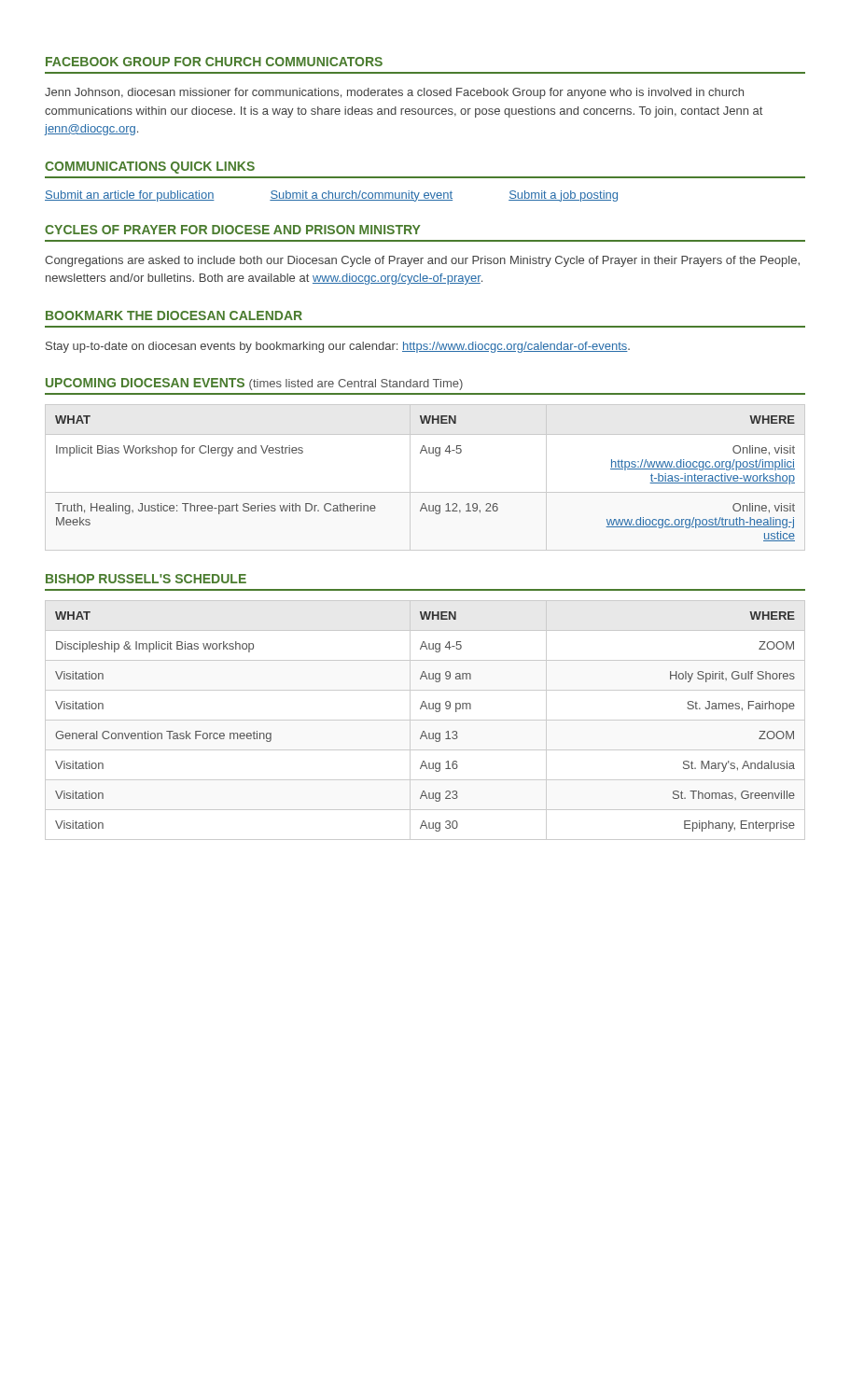Click on the block starting "CYCLES OF PRAYER FOR DIOCESE AND"

click(233, 229)
